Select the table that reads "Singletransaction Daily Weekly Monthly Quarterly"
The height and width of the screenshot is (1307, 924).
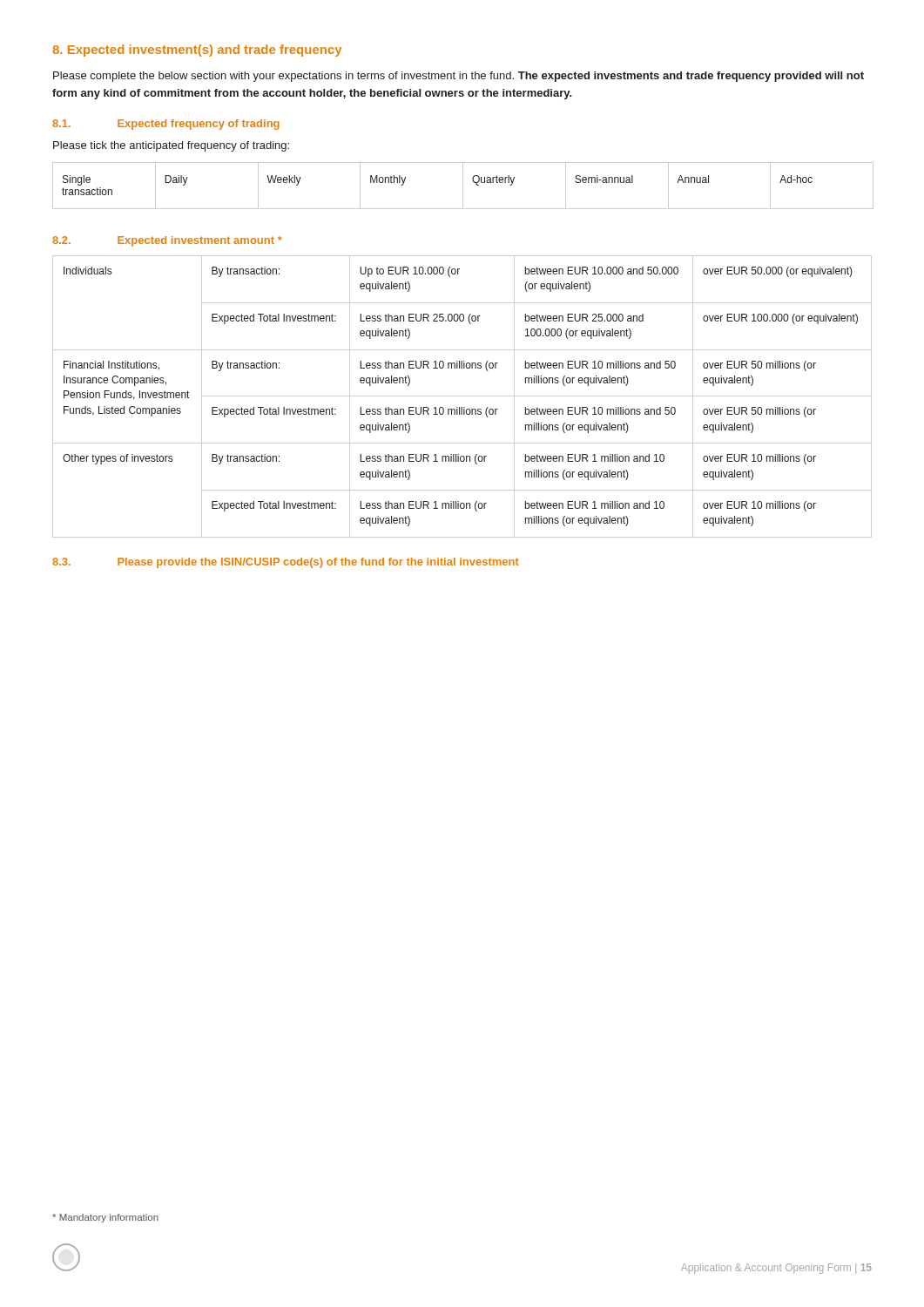[462, 186]
